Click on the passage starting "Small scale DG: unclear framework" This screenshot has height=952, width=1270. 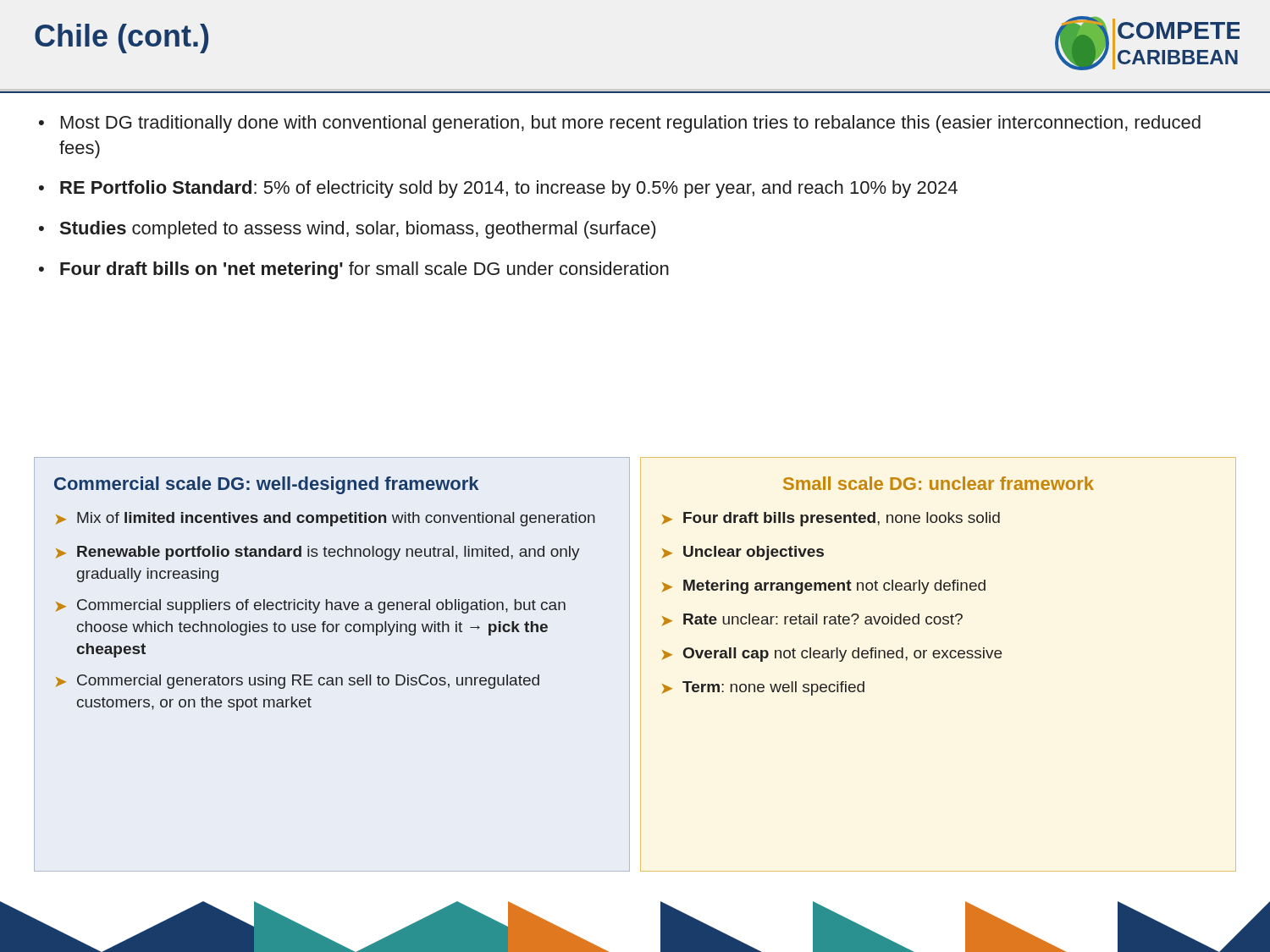point(938,484)
